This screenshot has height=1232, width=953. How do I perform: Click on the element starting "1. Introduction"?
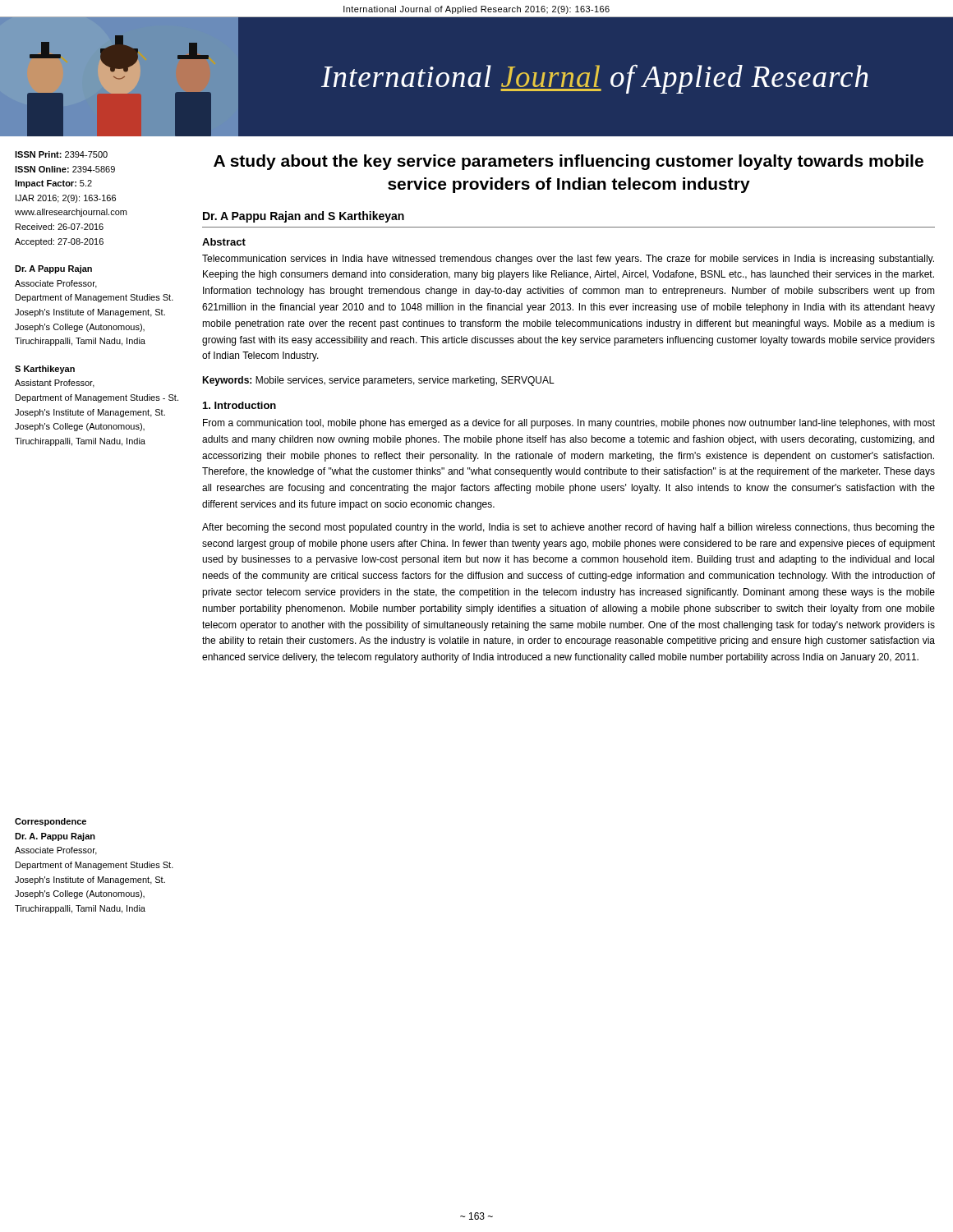[x=239, y=405]
